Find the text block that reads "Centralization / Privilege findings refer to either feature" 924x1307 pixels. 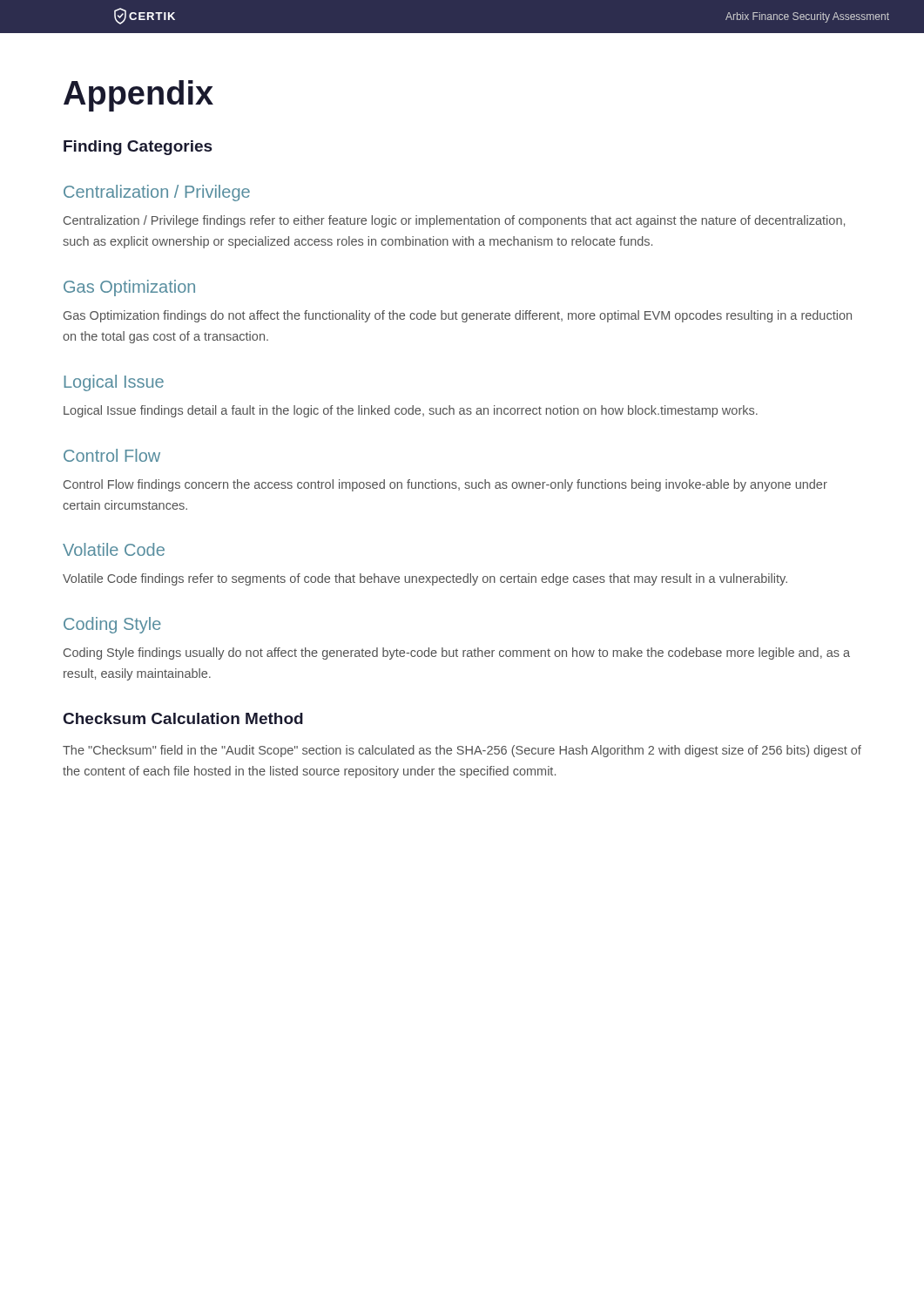462,232
